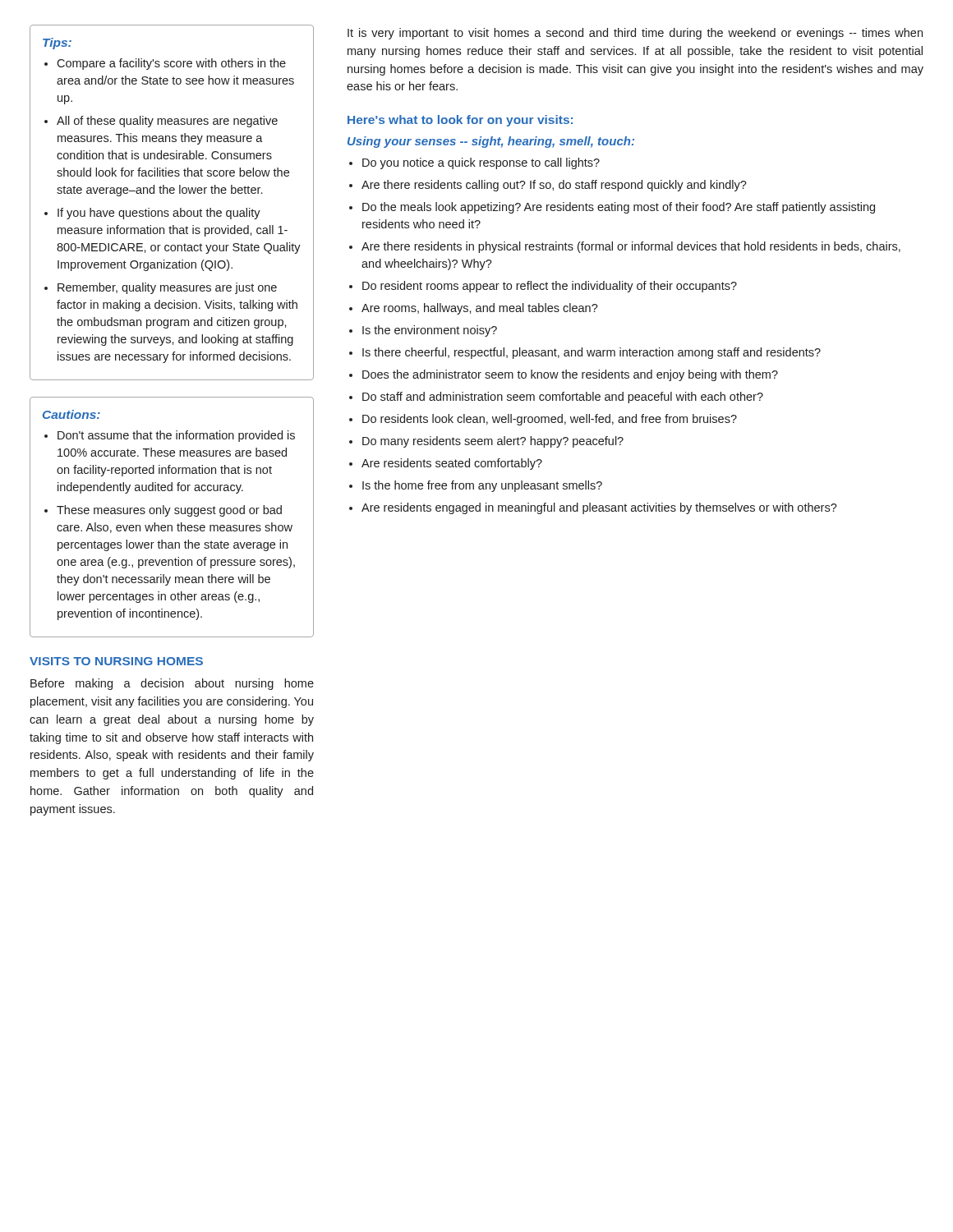Click on the list item that says "Are residents engaged"
This screenshot has width=953, height=1232.
click(599, 508)
